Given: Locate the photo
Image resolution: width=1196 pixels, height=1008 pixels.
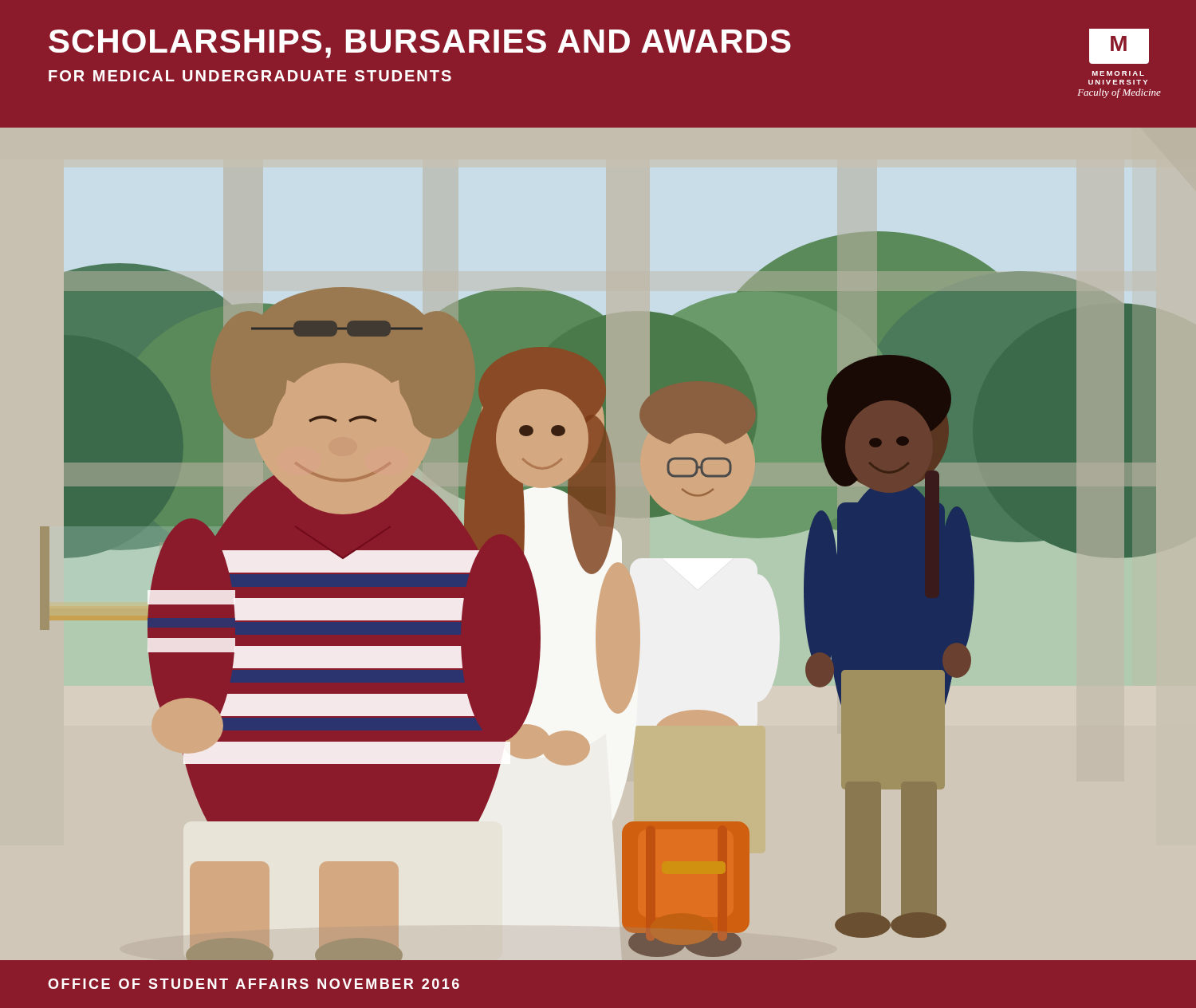Looking at the screenshot, I should (598, 544).
